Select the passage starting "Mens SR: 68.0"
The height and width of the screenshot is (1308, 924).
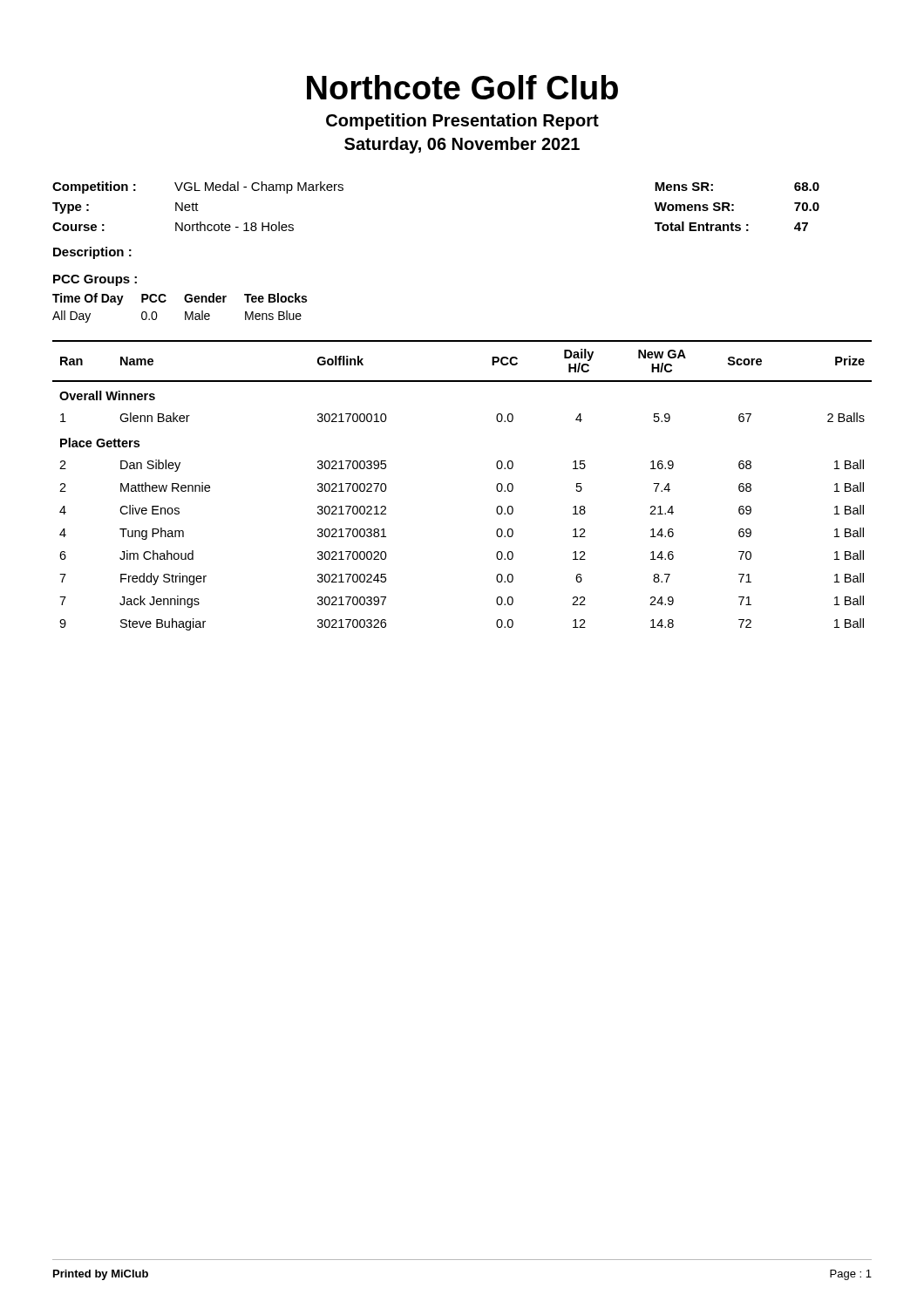pyautogui.click(x=684, y=187)
